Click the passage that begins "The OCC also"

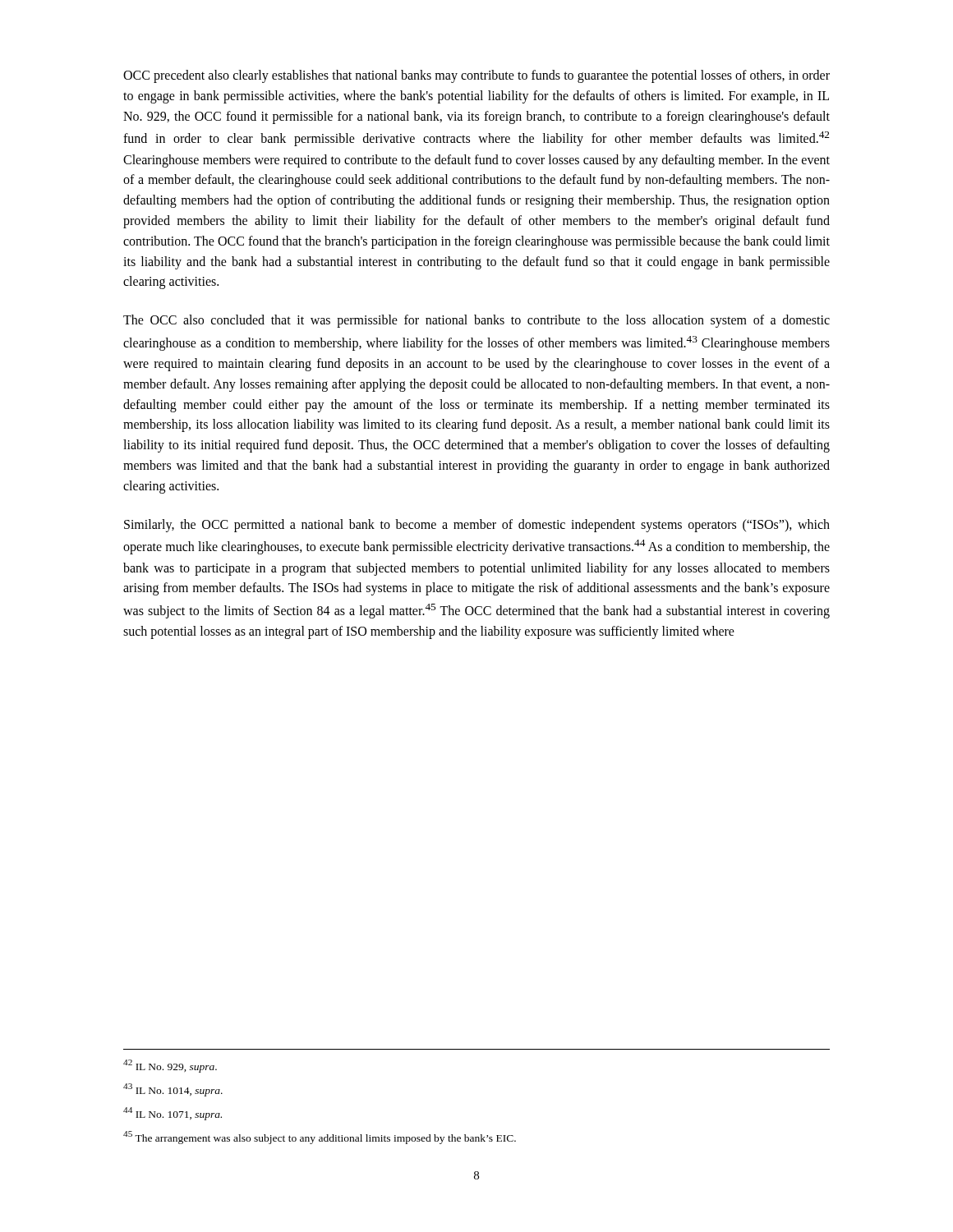pos(476,403)
